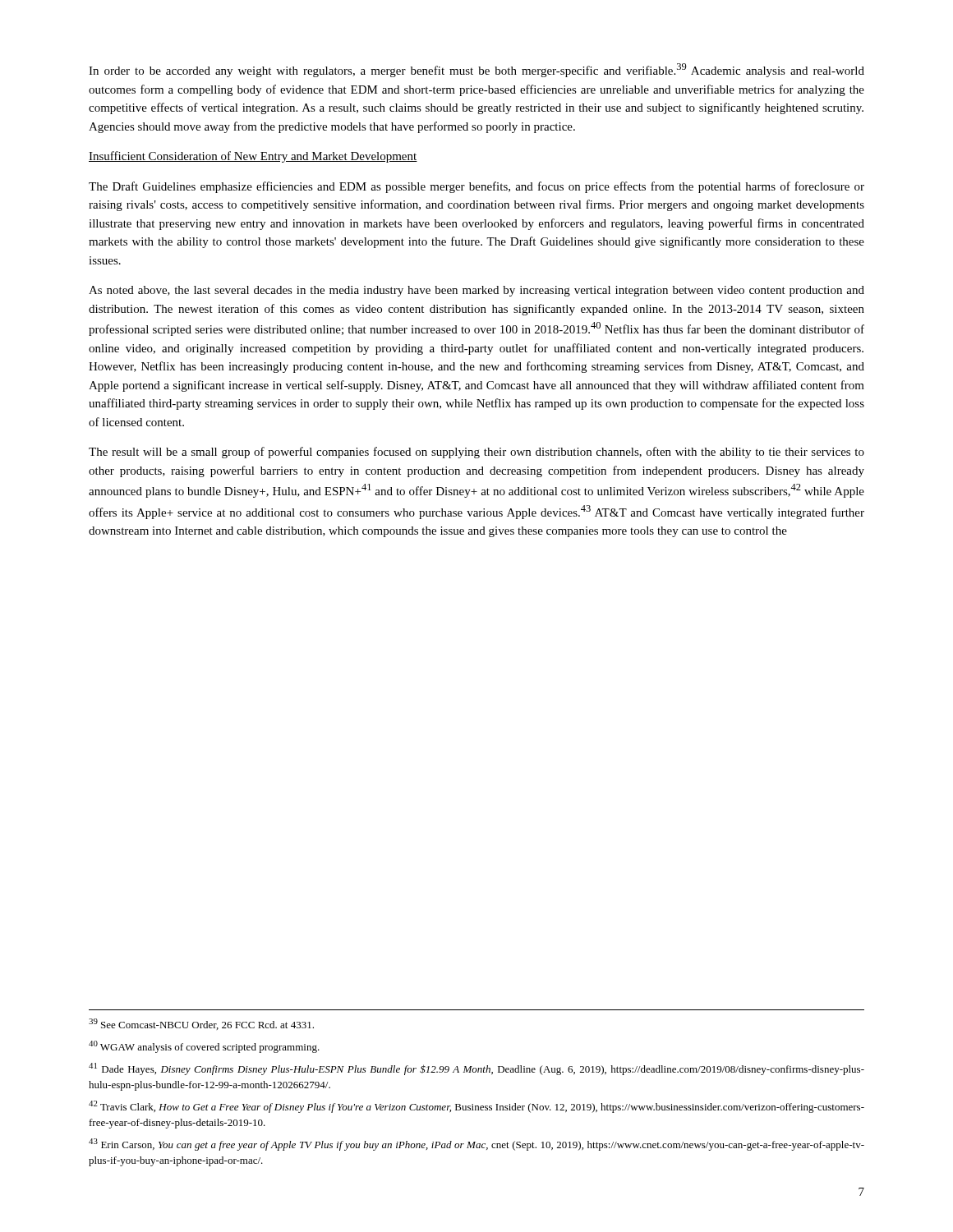Navigate to the text starting "The result will be"
Screen dimensions: 1232x953
(476, 491)
